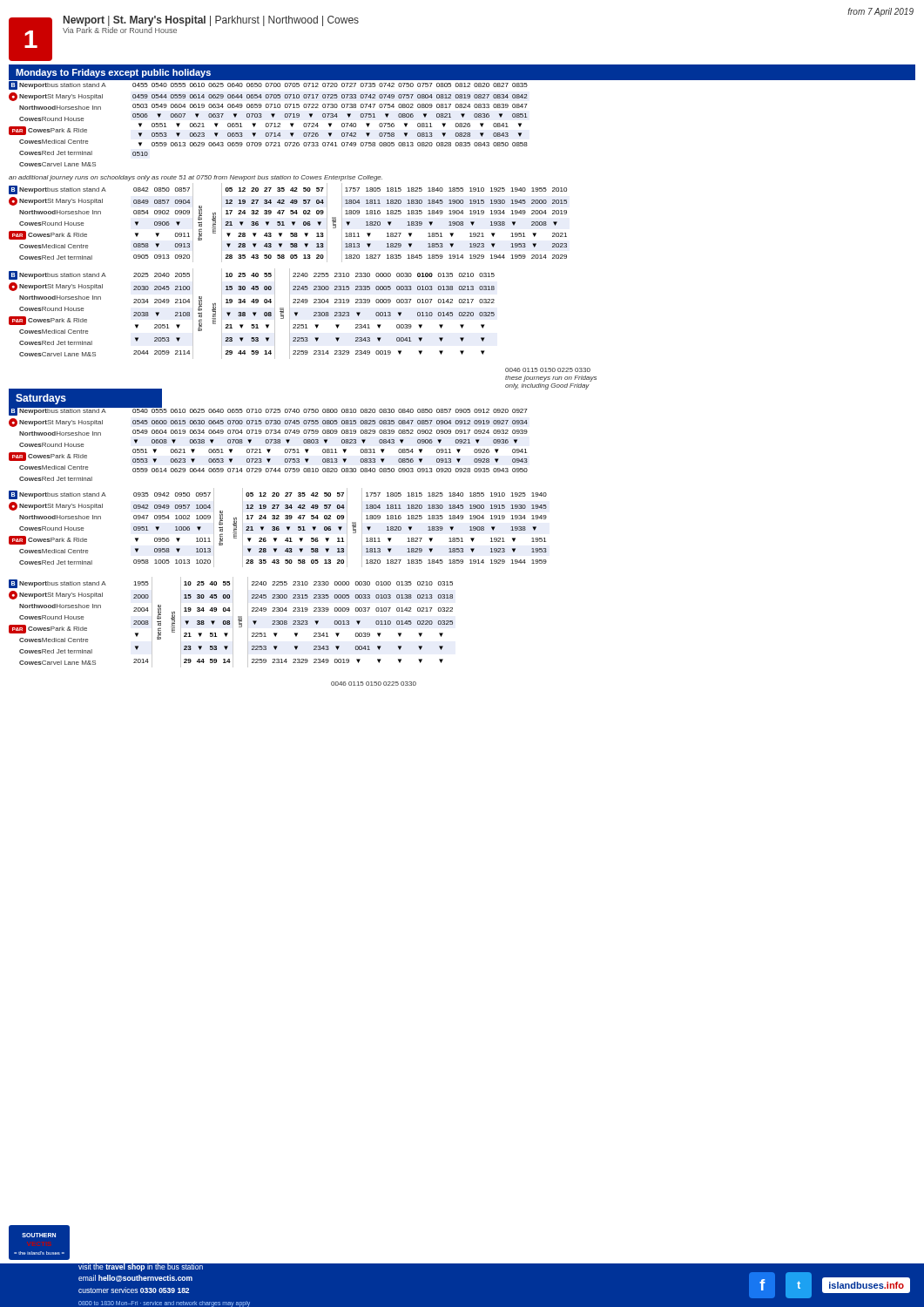The height and width of the screenshot is (1307, 924).
Task: Select the region starting "Mondays to Fridays except public holidays"
Action: click(113, 72)
